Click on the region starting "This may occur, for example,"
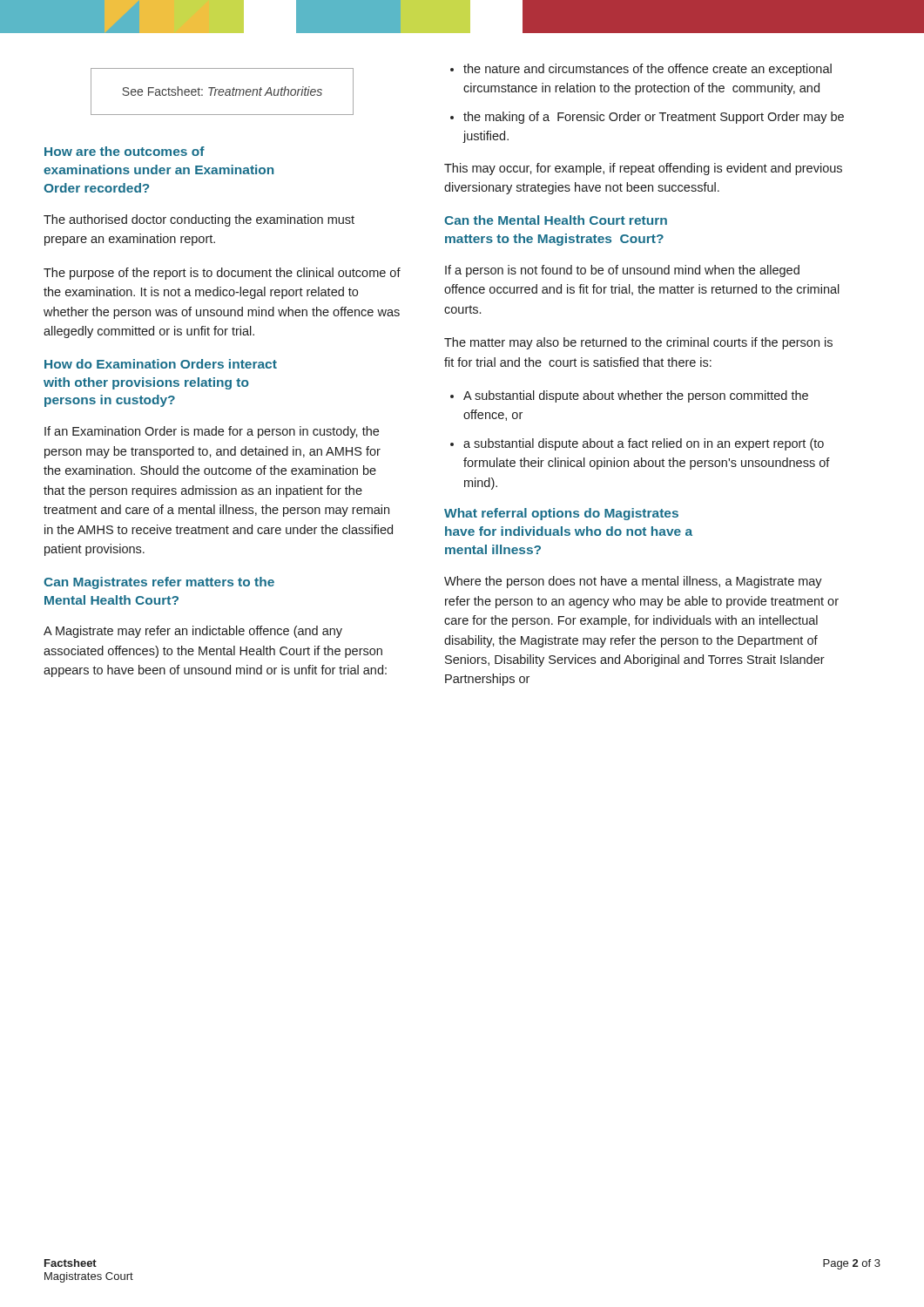 [643, 178]
